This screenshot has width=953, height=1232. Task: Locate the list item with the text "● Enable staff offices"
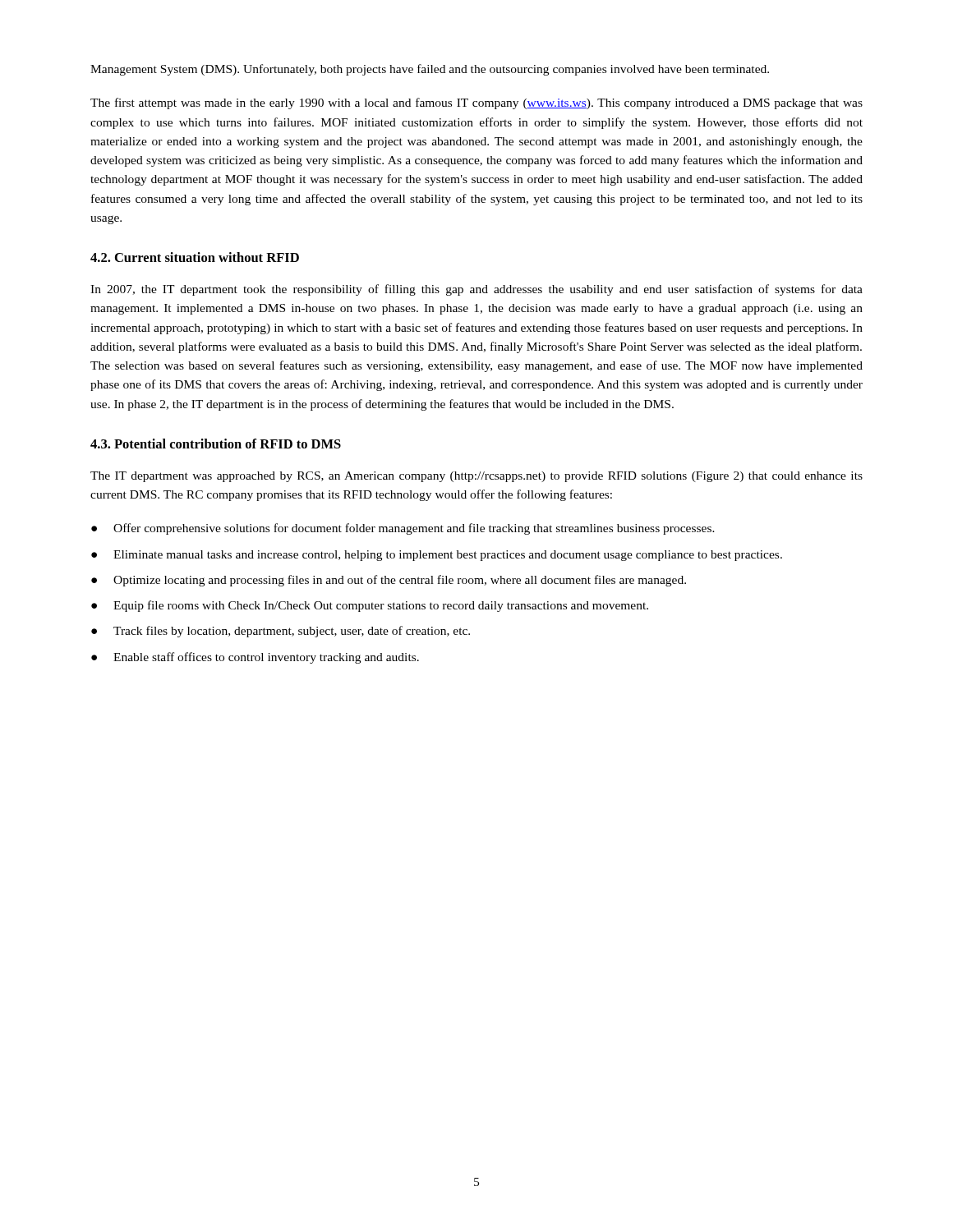click(255, 658)
